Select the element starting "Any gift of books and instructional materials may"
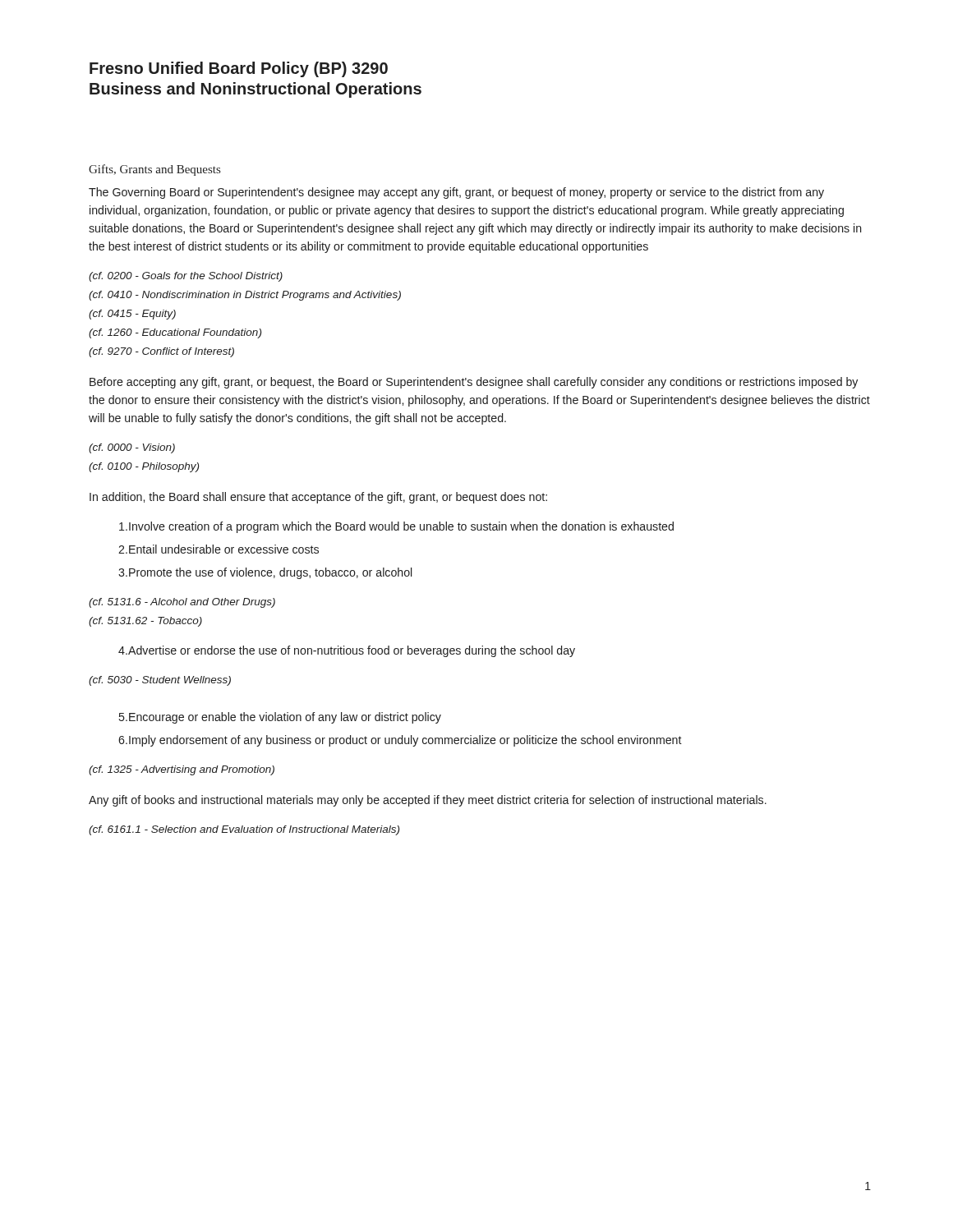The width and height of the screenshot is (953, 1232). (428, 800)
